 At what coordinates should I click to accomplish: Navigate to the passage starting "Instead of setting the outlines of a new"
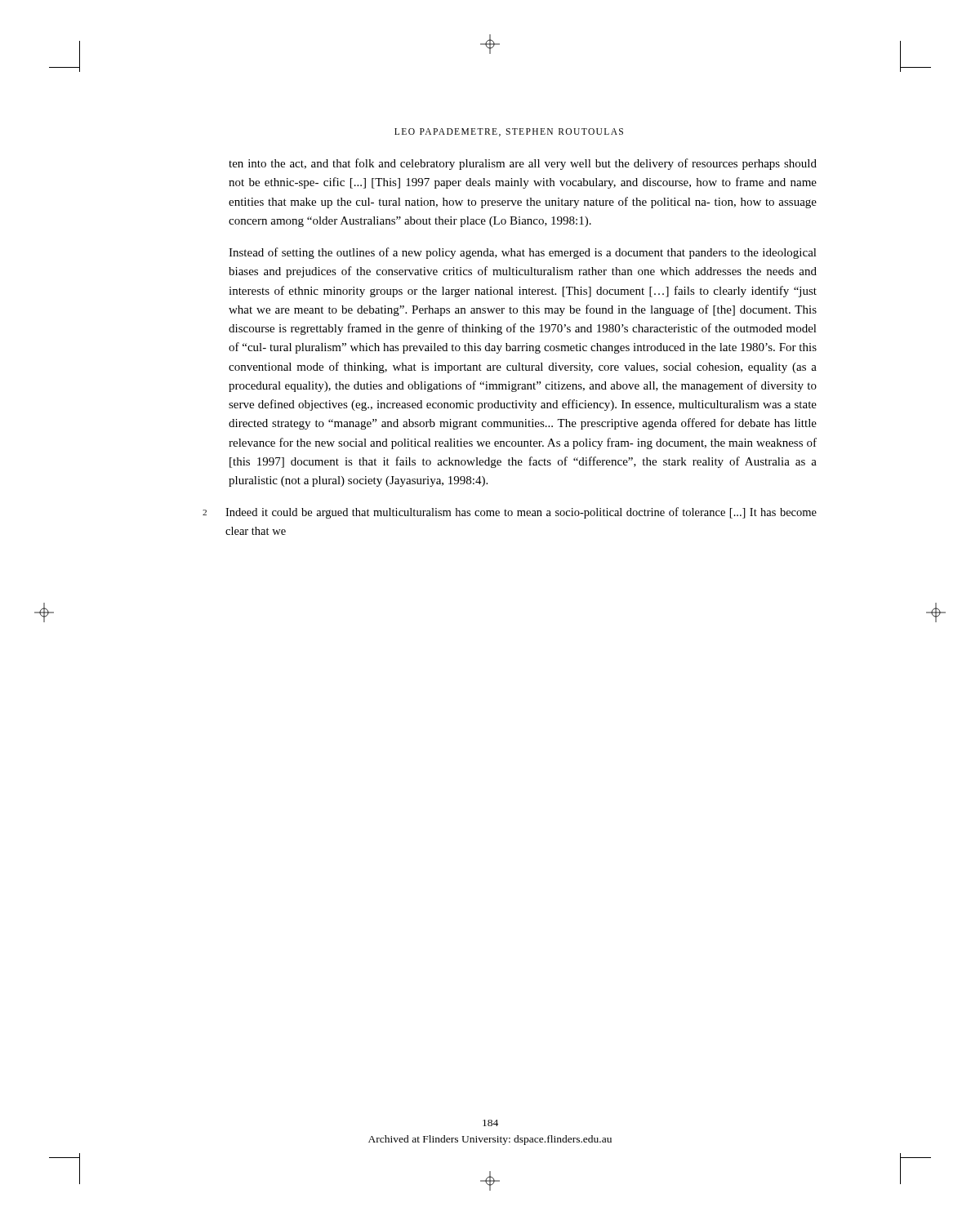tap(523, 366)
